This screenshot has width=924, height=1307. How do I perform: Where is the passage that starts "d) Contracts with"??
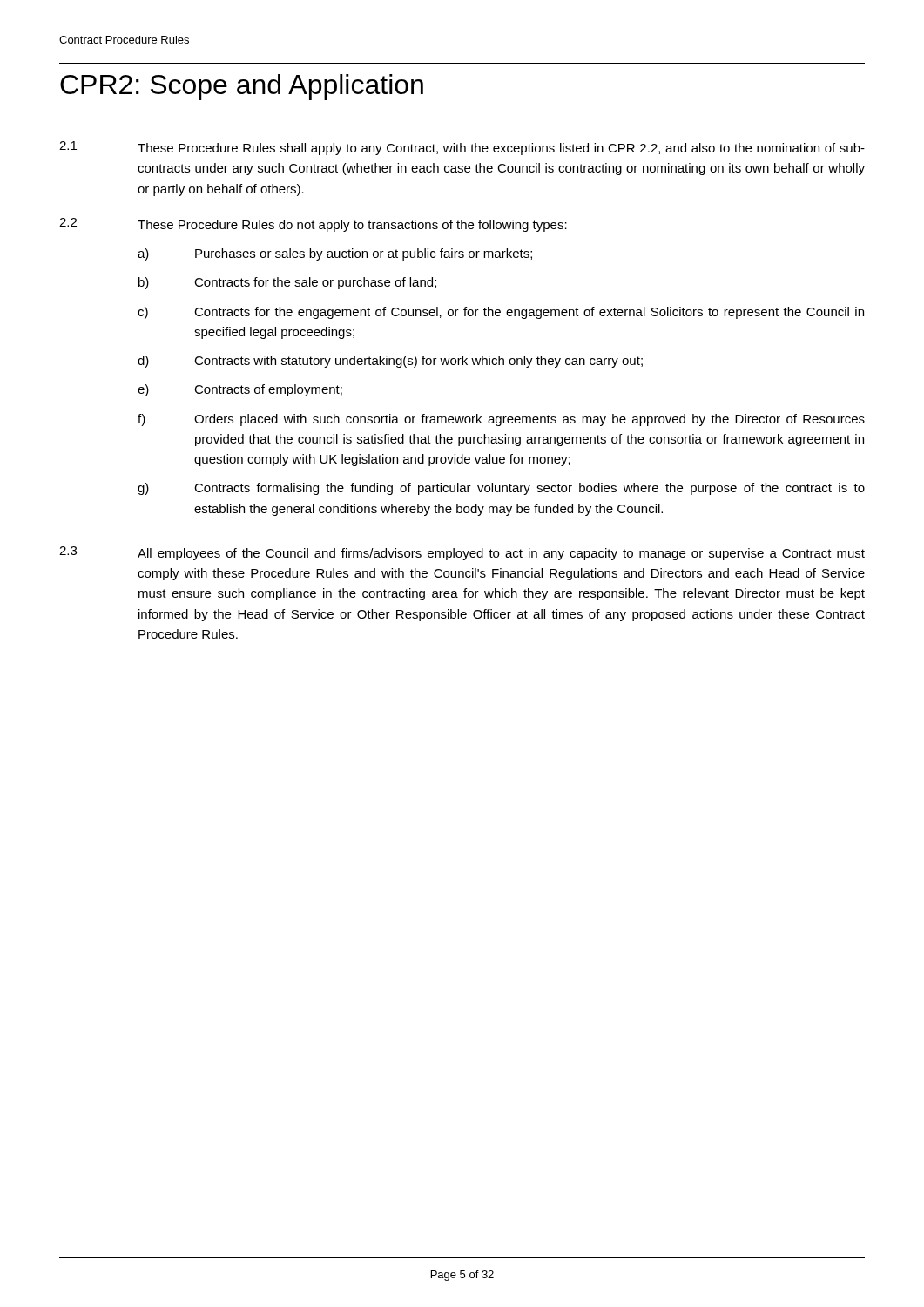501,360
